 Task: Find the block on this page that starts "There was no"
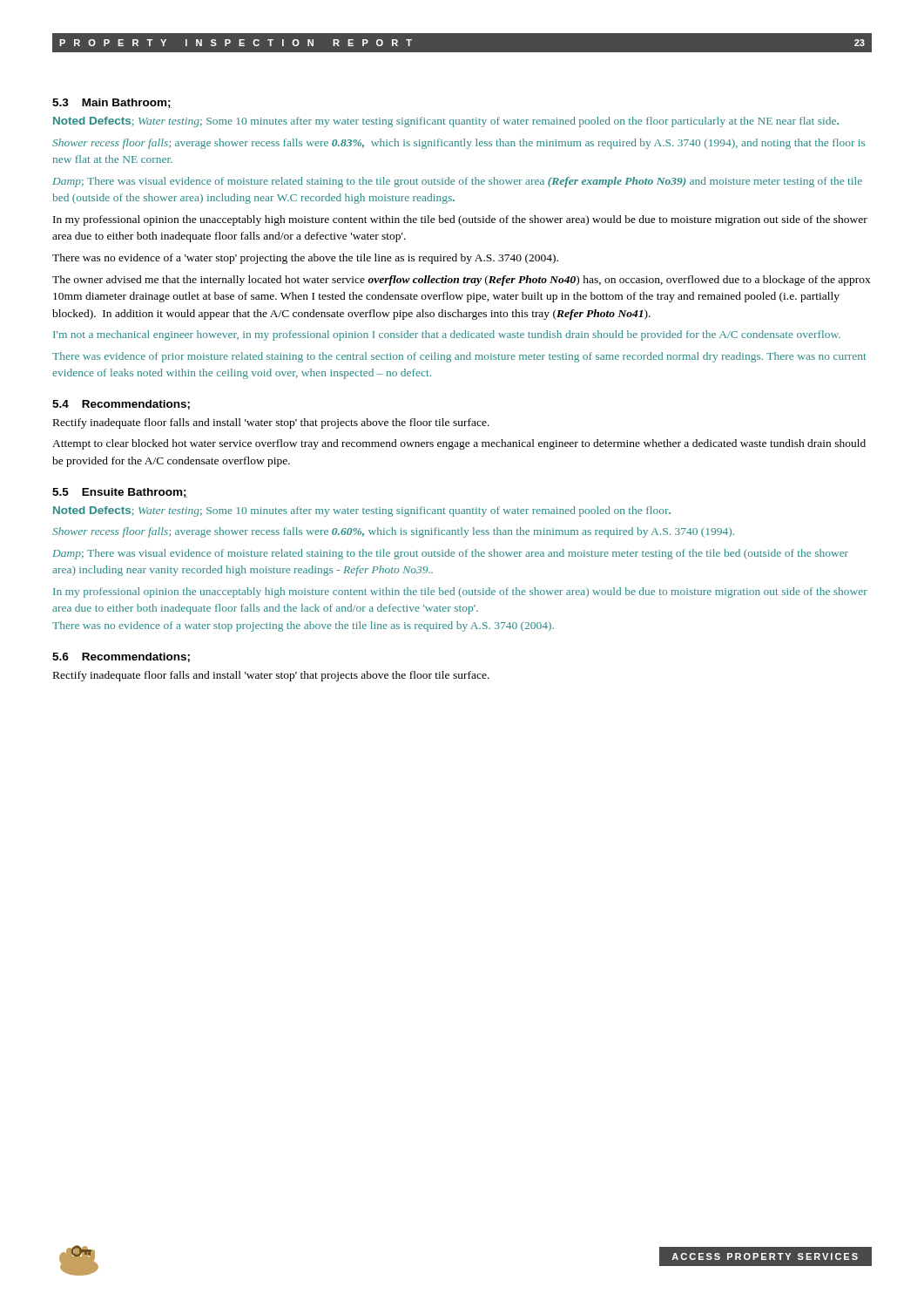(x=306, y=257)
